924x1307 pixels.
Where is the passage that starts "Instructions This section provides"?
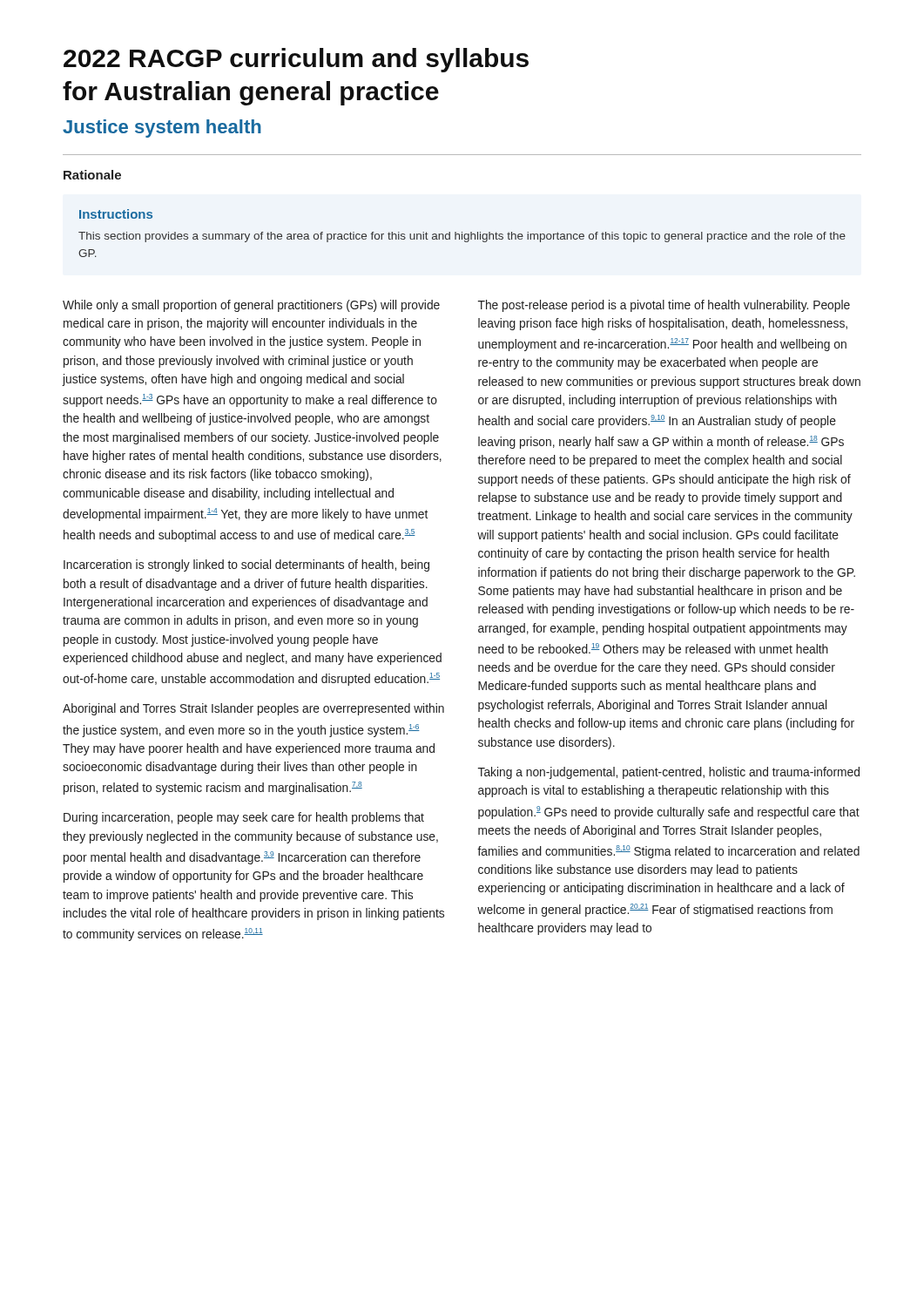(462, 235)
